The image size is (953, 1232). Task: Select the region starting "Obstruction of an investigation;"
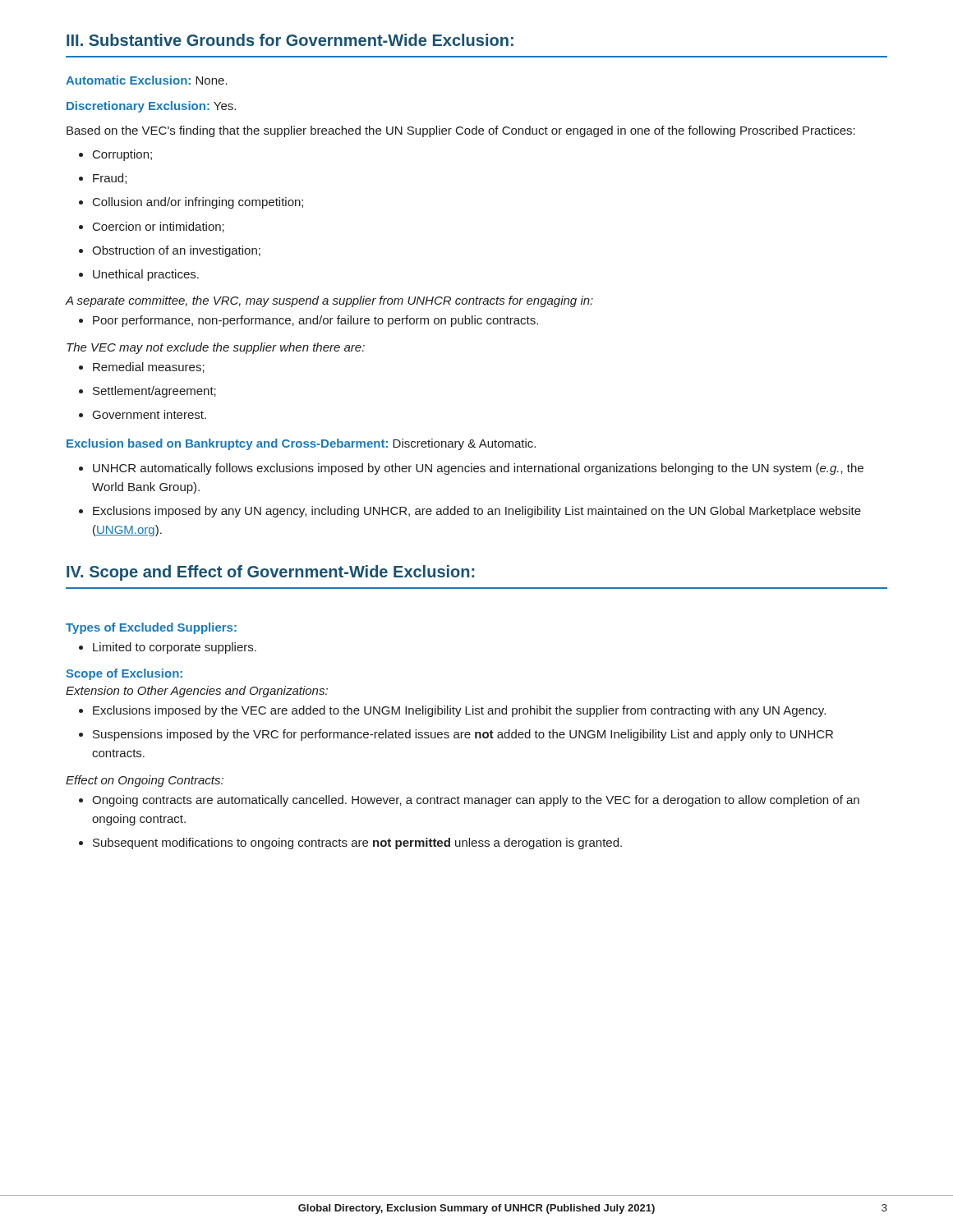click(x=170, y=251)
